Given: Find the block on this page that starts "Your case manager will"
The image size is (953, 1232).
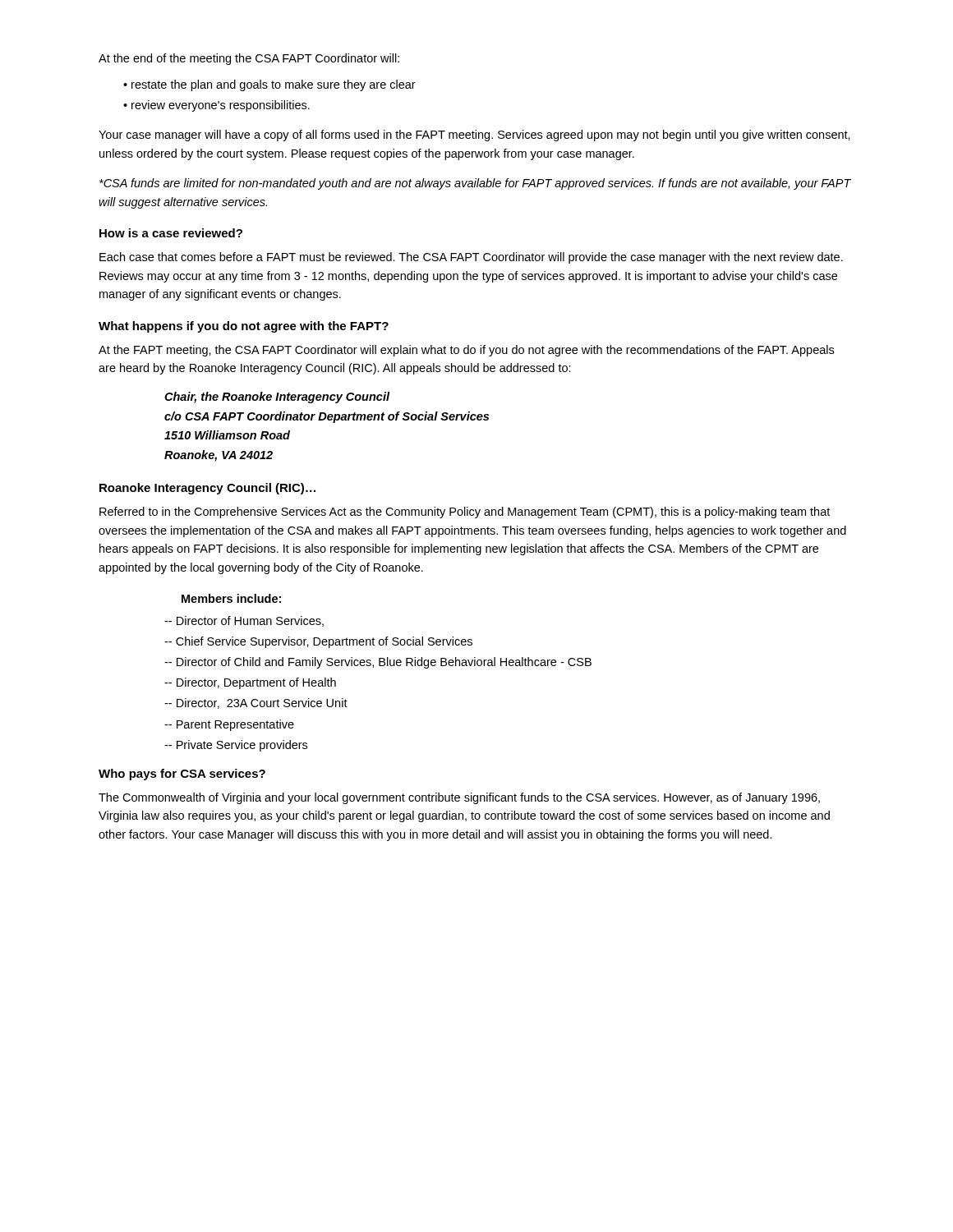Looking at the screenshot, I should 475,144.
